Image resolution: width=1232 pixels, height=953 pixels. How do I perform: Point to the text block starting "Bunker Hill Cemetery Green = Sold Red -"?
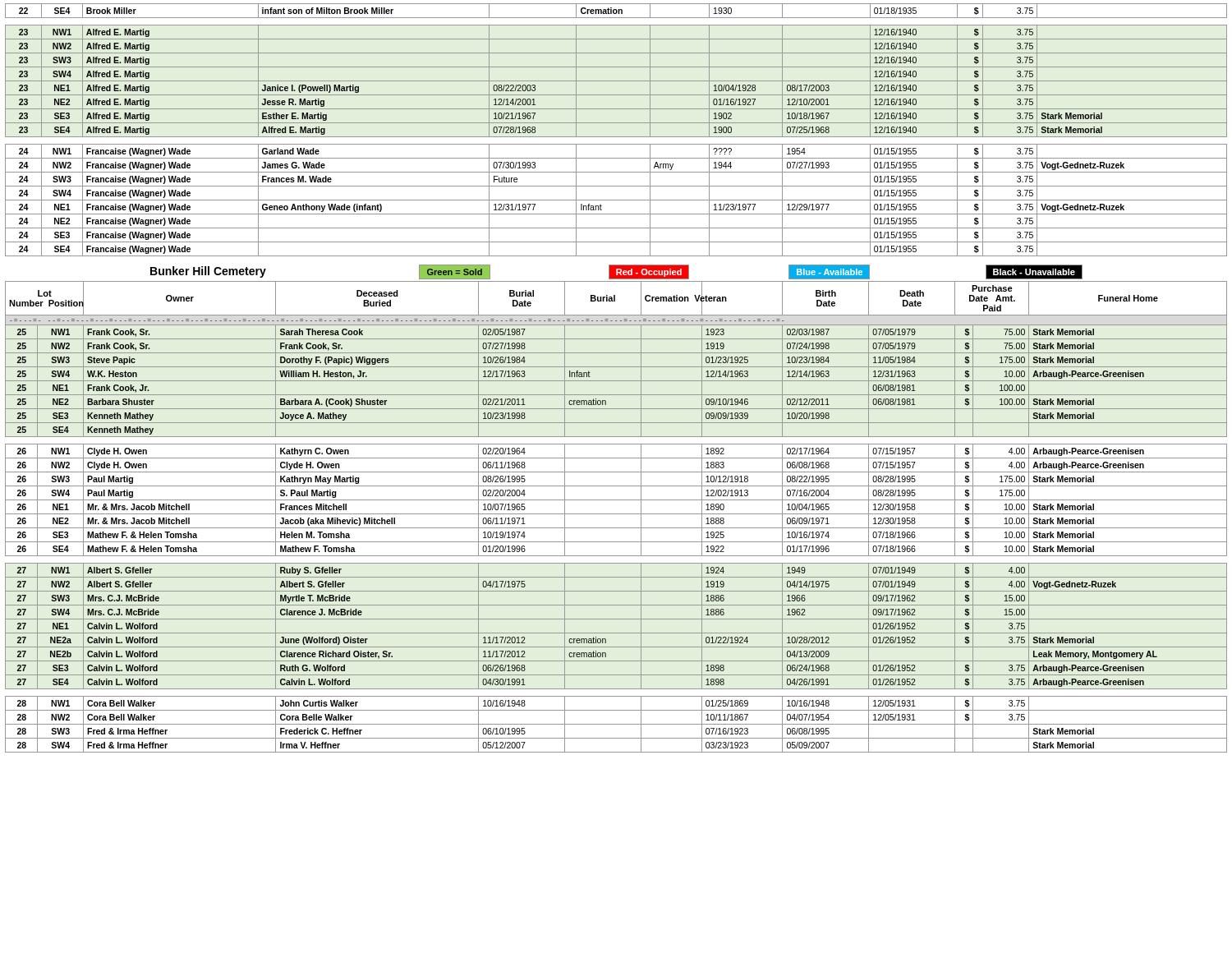[616, 272]
